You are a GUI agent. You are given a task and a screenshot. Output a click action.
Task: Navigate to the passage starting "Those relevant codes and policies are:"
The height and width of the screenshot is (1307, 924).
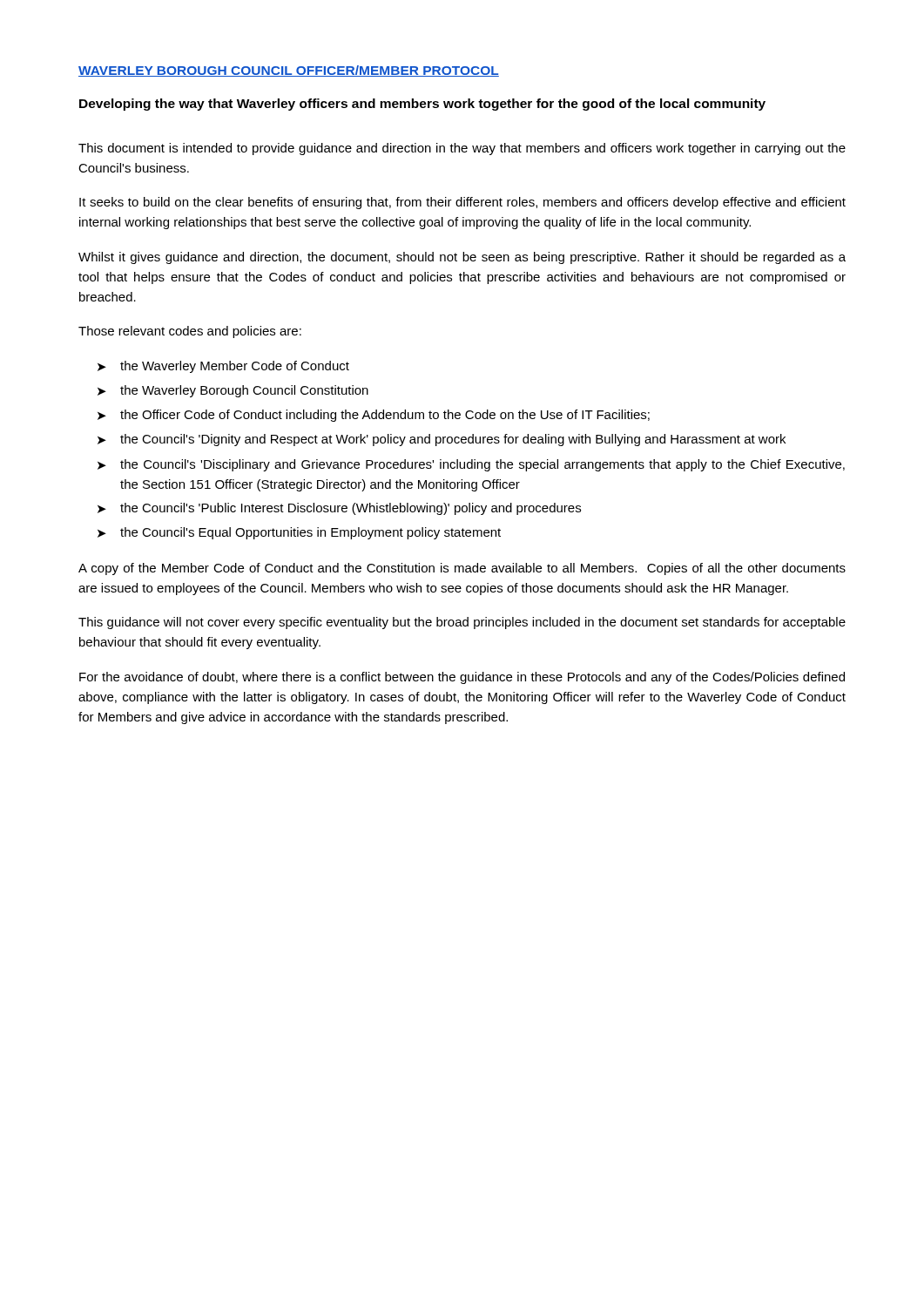pyautogui.click(x=190, y=331)
